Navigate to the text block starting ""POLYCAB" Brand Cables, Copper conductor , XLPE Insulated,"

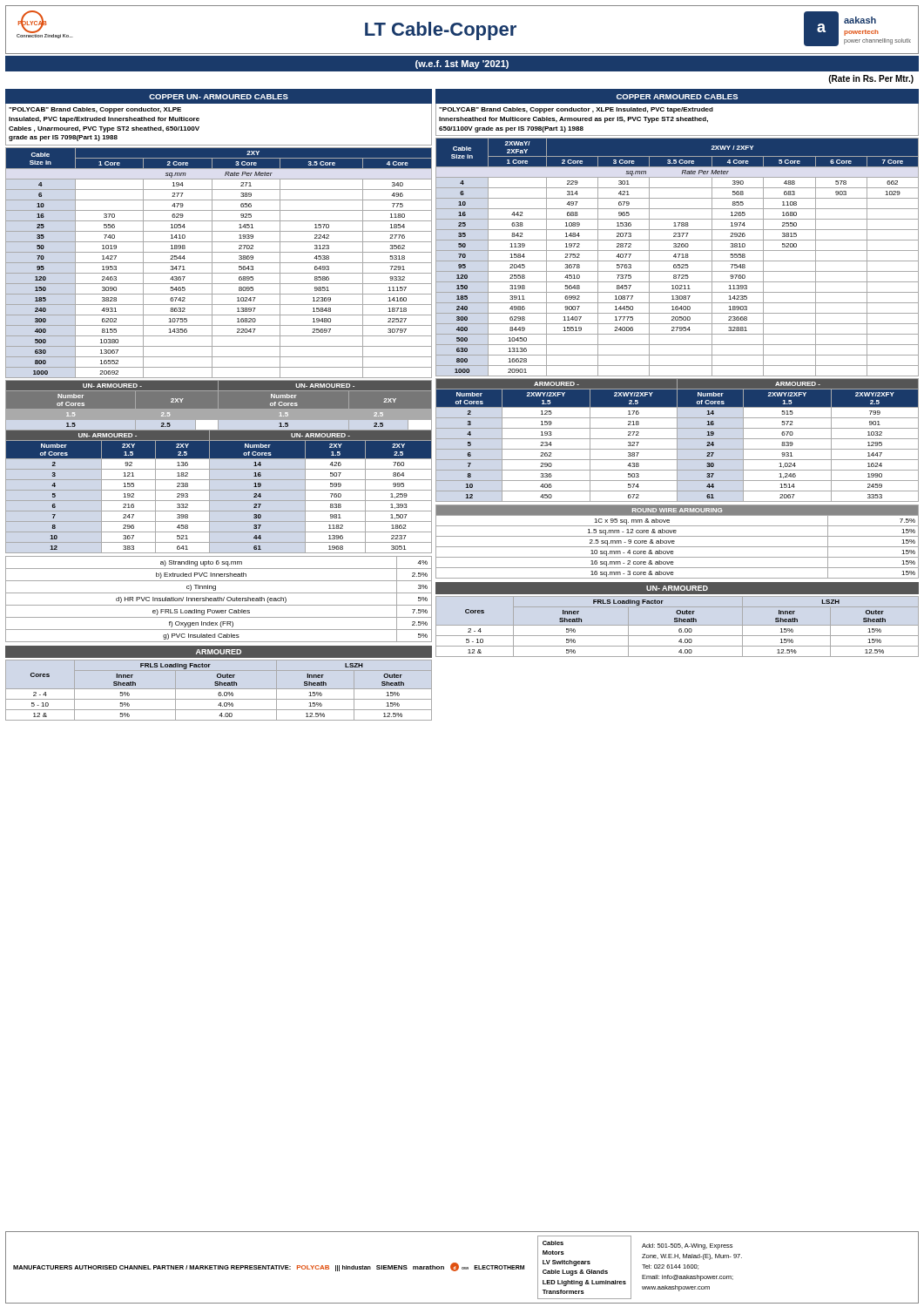pos(576,119)
